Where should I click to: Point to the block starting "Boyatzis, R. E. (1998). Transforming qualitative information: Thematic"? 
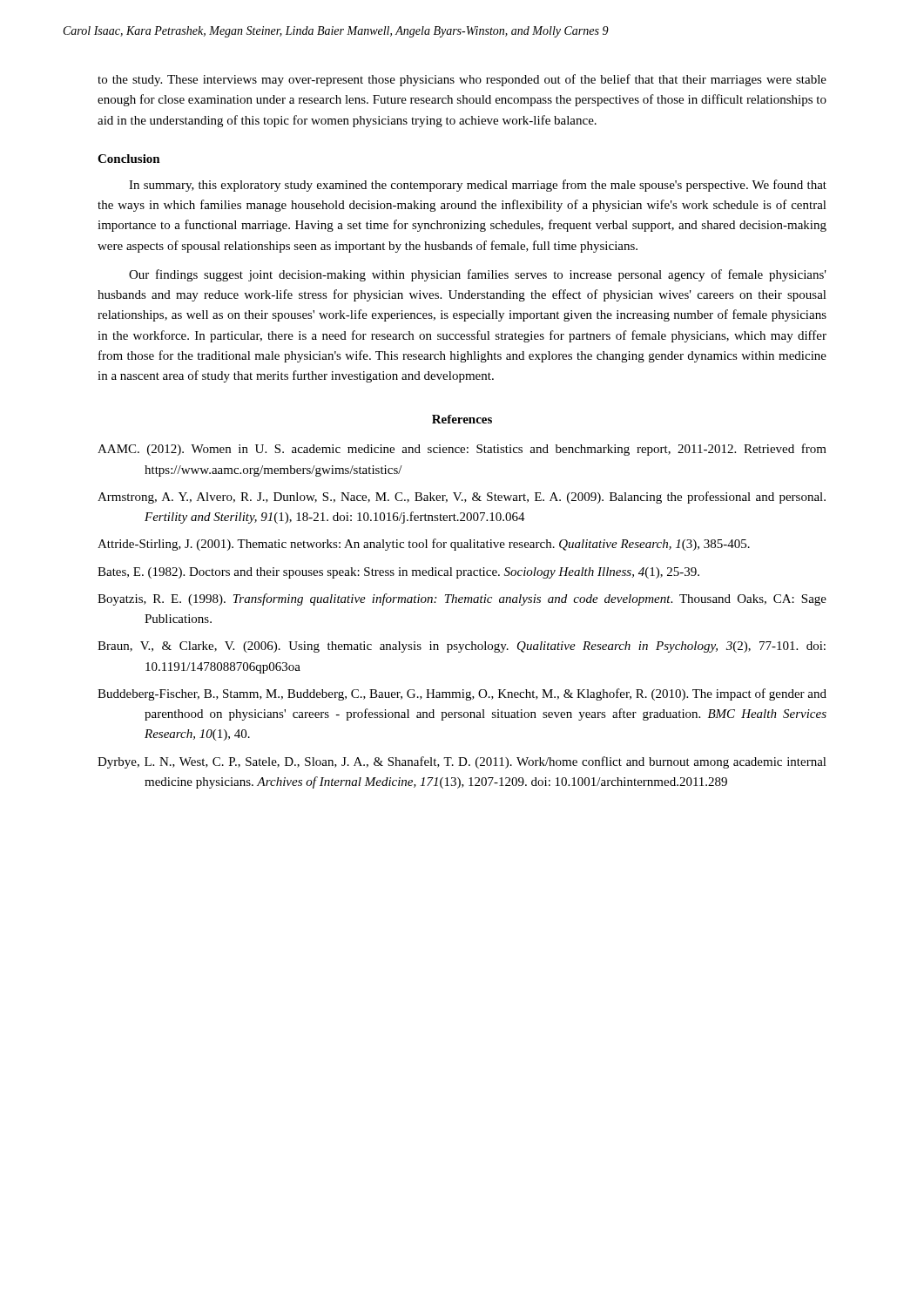click(x=462, y=609)
